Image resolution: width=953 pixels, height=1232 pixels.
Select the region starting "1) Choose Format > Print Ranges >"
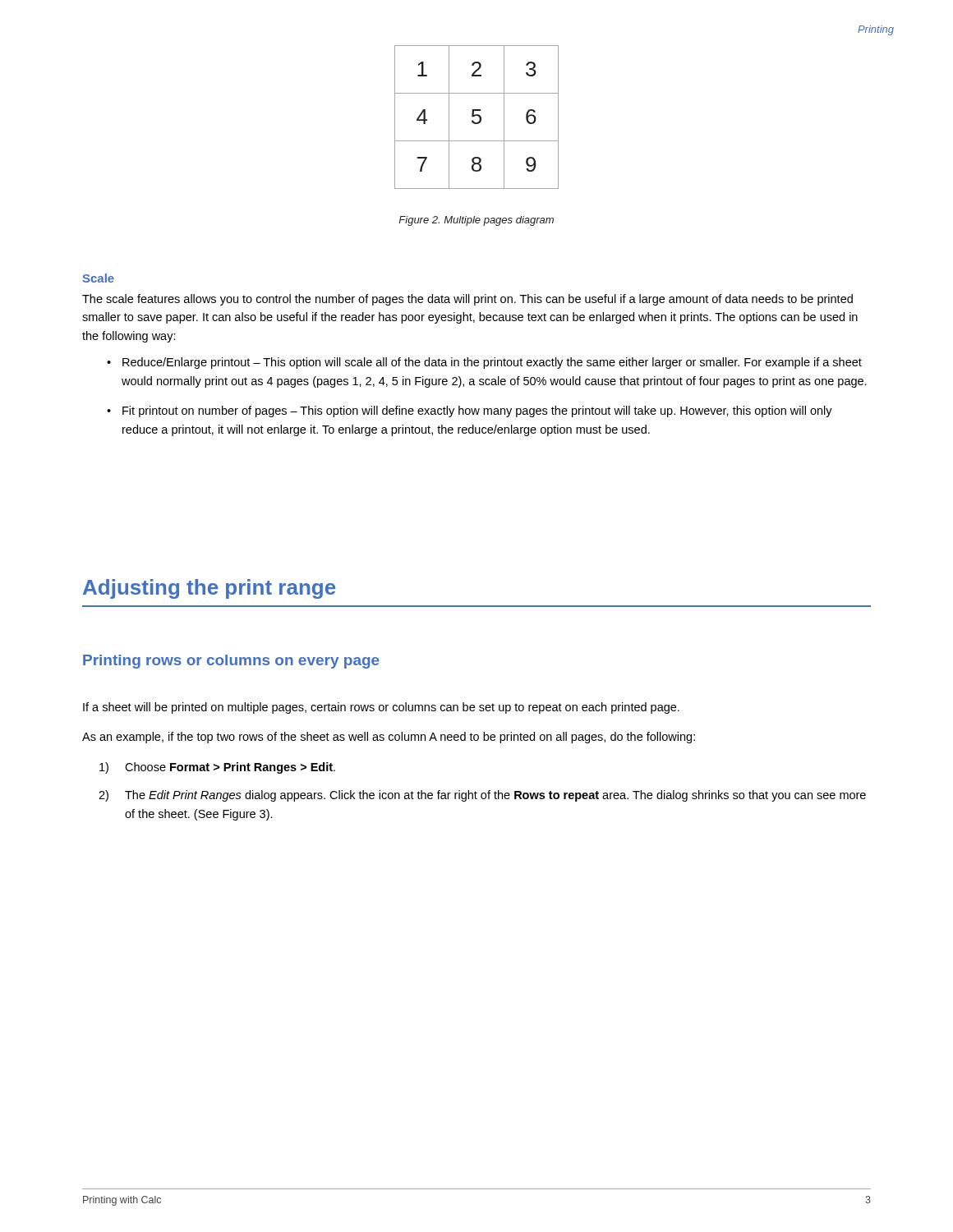tap(217, 768)
